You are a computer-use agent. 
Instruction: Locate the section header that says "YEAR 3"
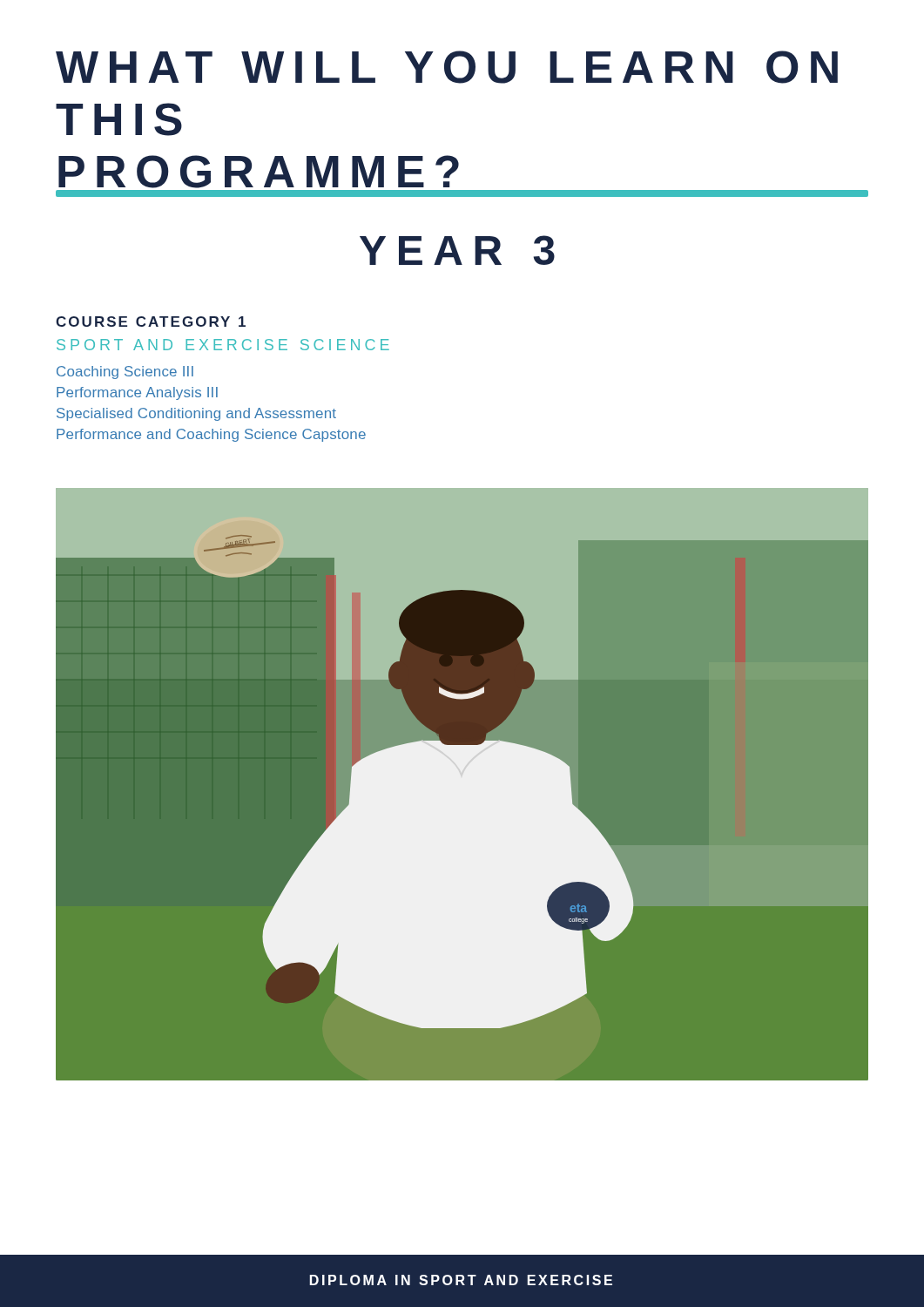click(462, 250)
